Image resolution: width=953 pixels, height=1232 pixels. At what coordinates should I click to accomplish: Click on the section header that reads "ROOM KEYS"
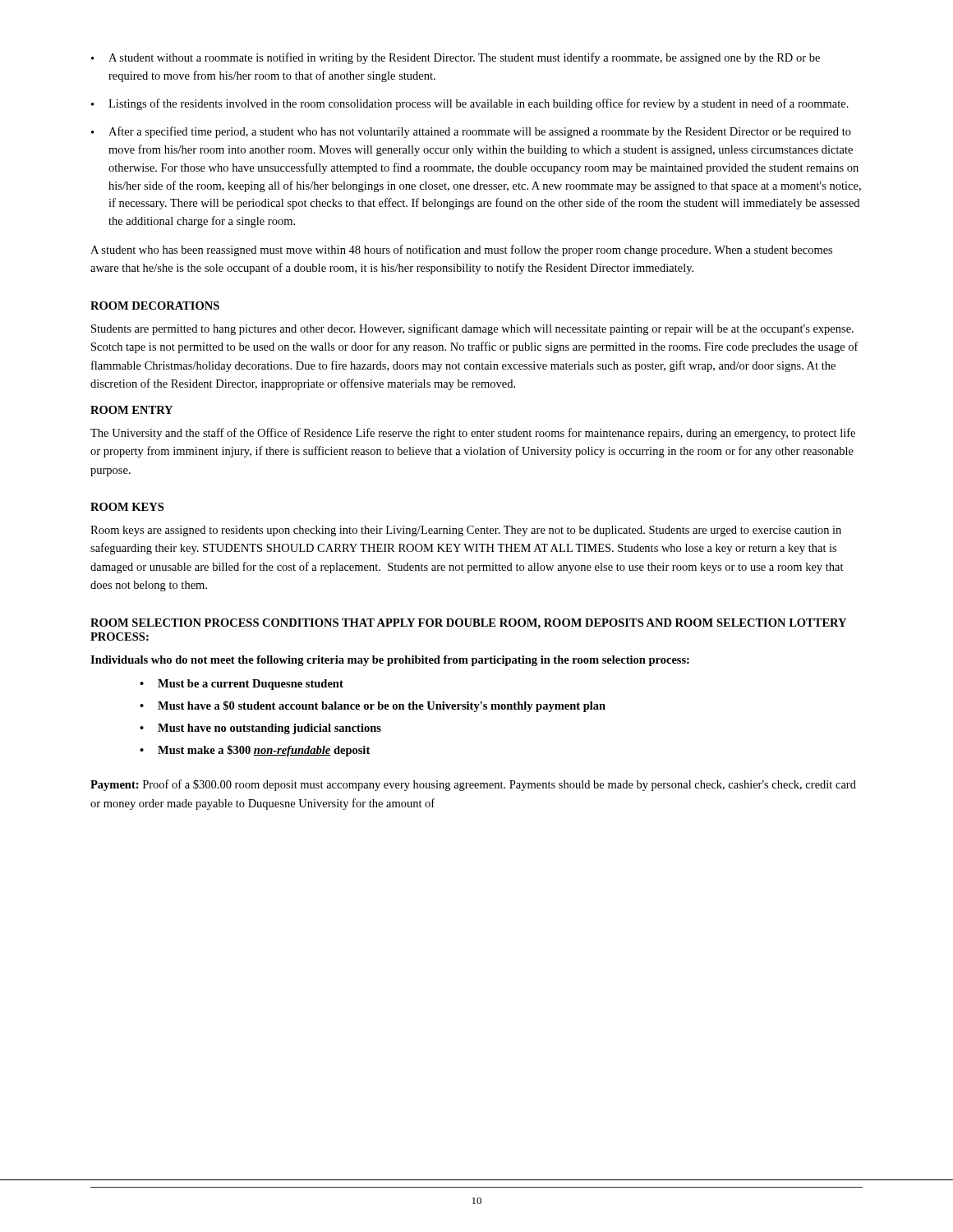(x=127, y=507)
